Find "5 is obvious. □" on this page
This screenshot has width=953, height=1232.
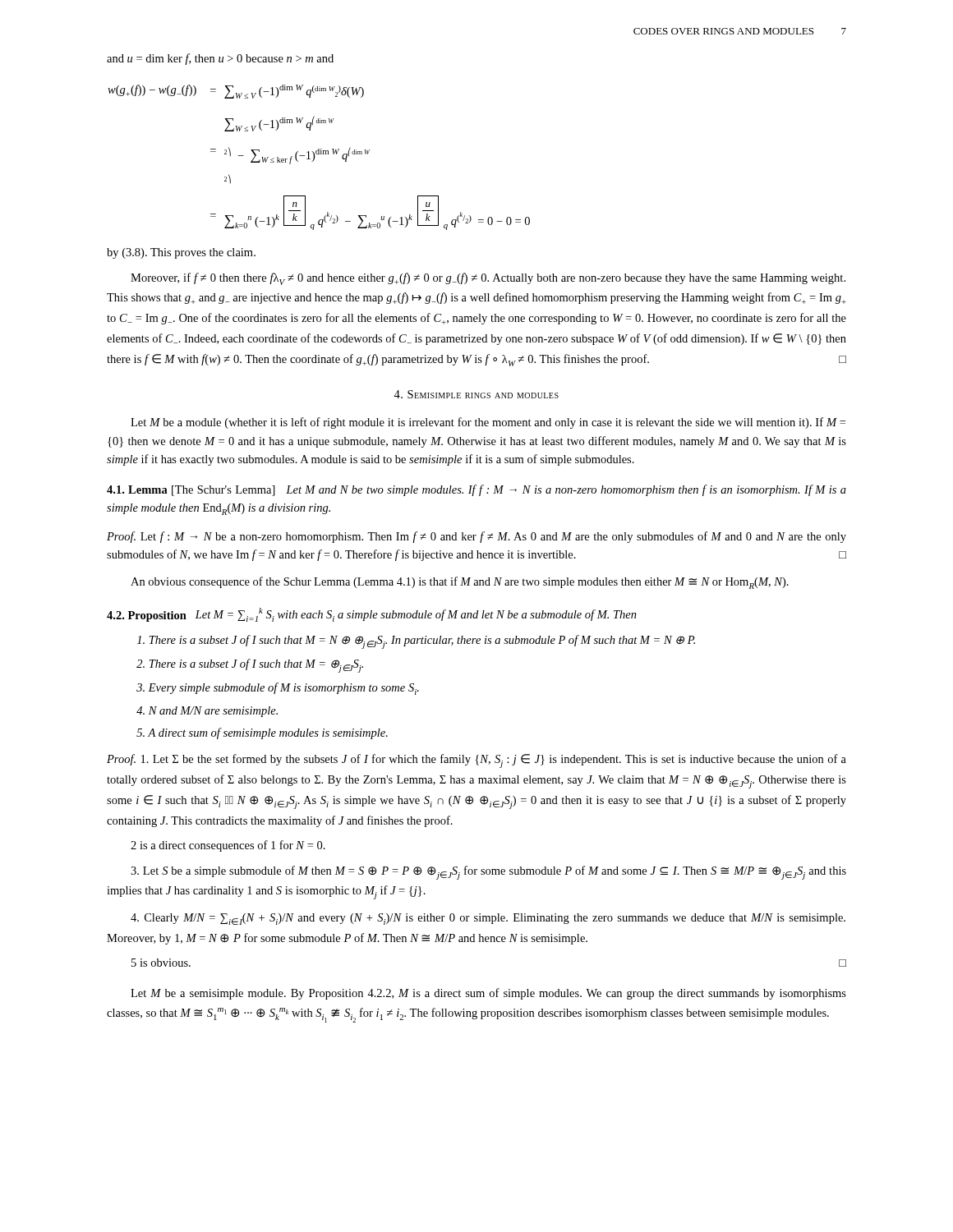click(x=159, y=961)
